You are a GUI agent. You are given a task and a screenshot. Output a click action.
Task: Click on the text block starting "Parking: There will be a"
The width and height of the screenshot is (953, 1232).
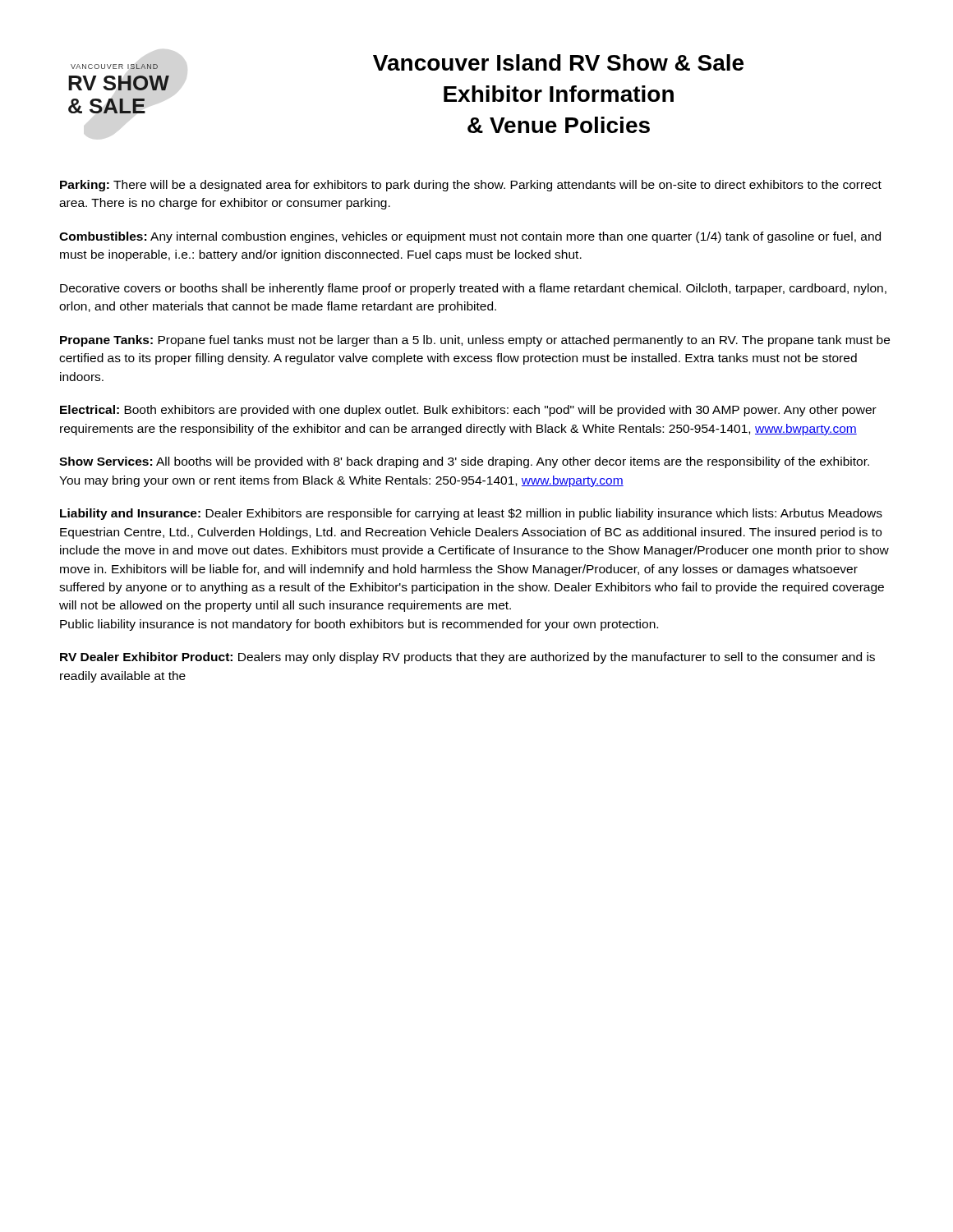coord(476,194)
